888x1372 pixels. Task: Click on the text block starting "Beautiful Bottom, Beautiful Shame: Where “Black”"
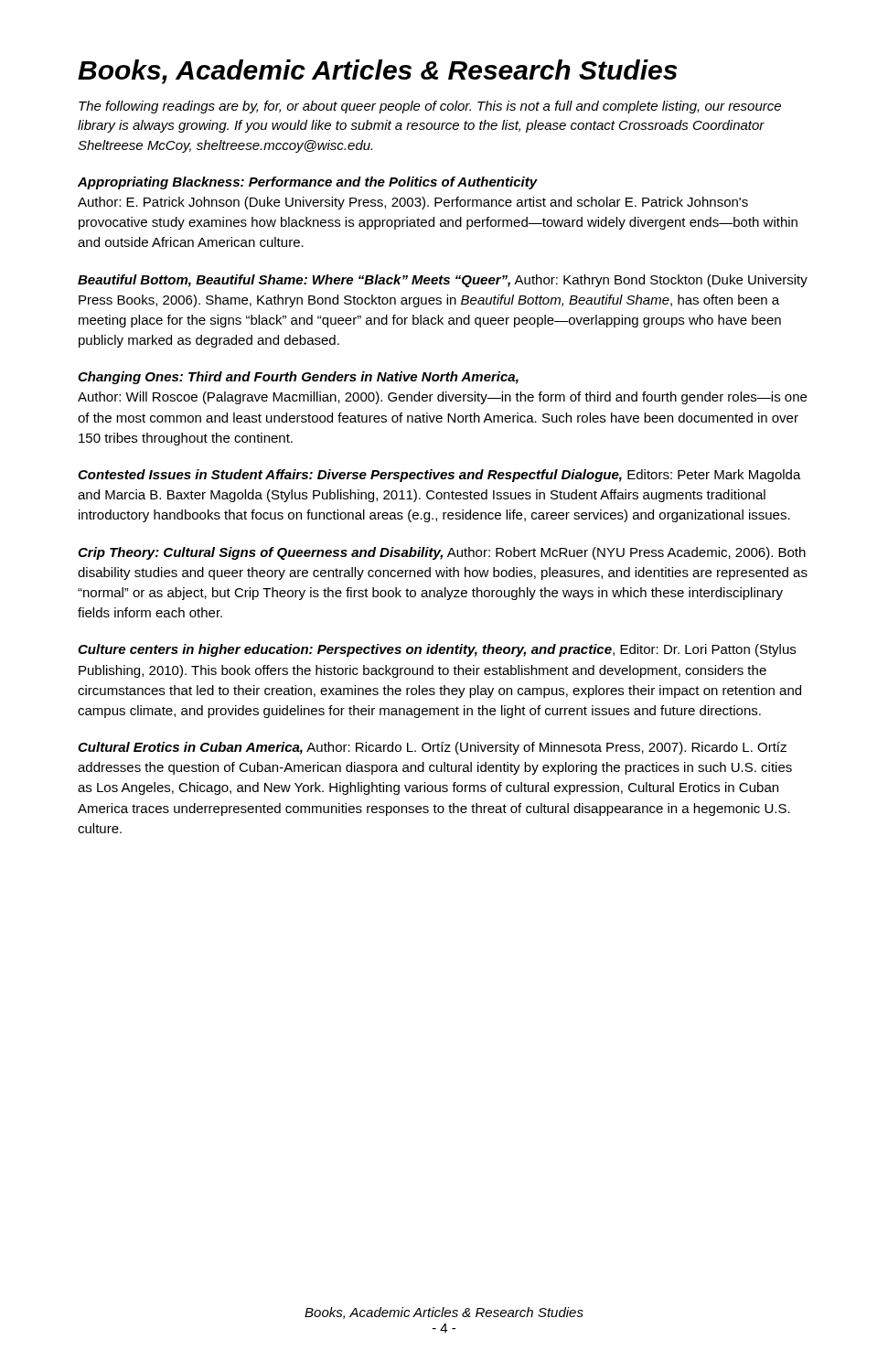pos(442,309)
